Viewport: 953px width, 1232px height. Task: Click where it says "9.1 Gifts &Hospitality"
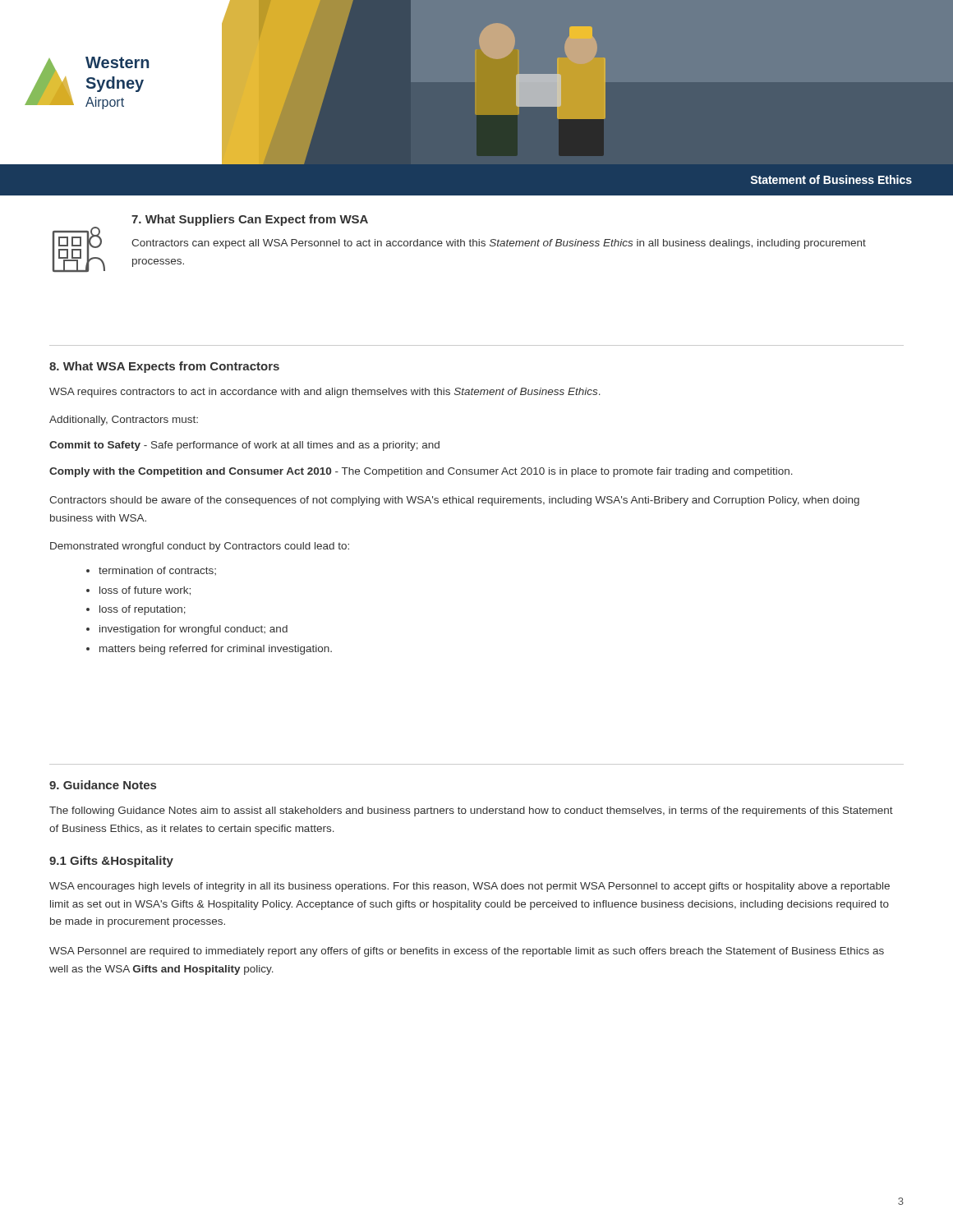[x=111, y=860]
